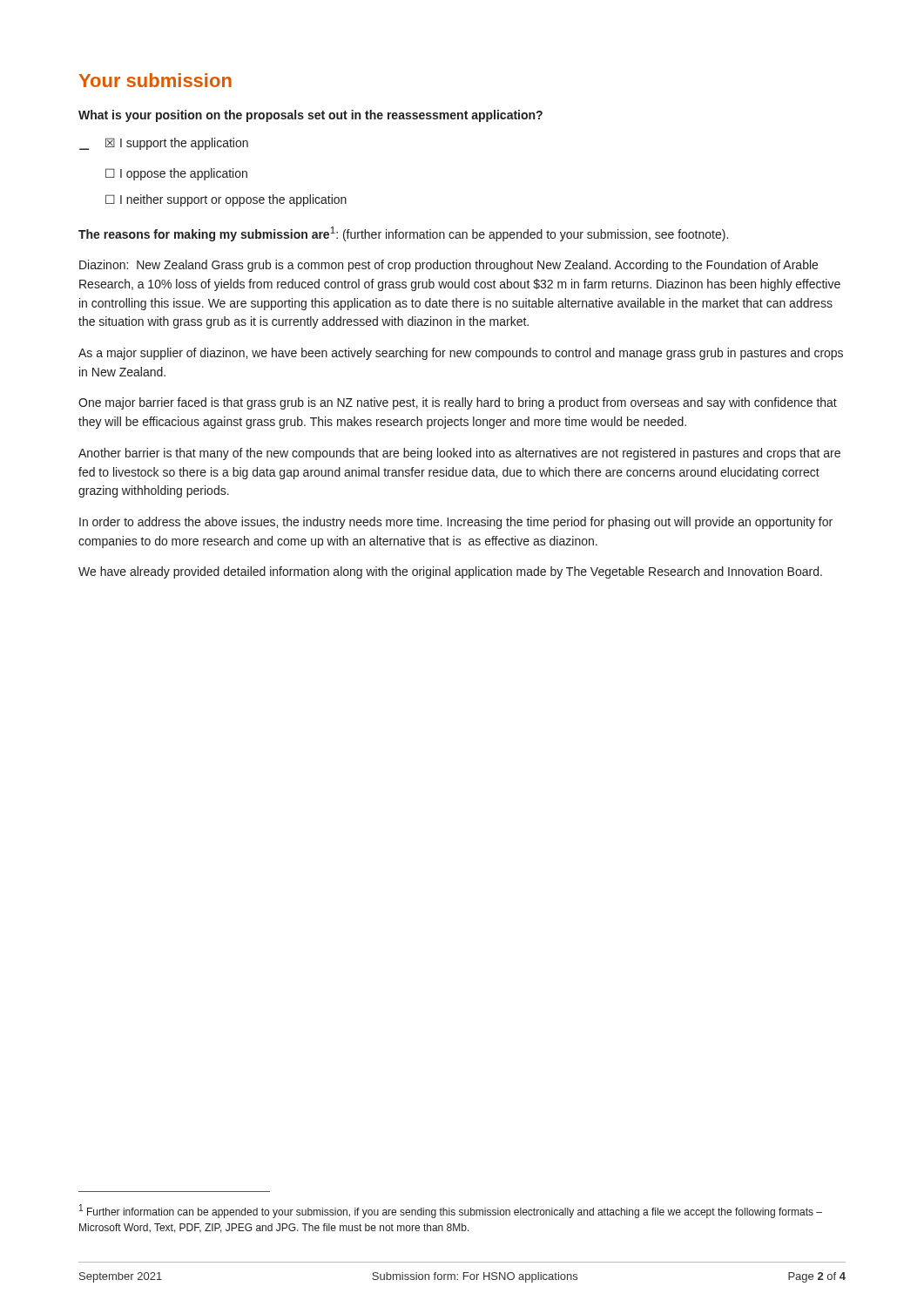
Task: Click on the text block that reads "As a major supplier of"
Action: 462,363
